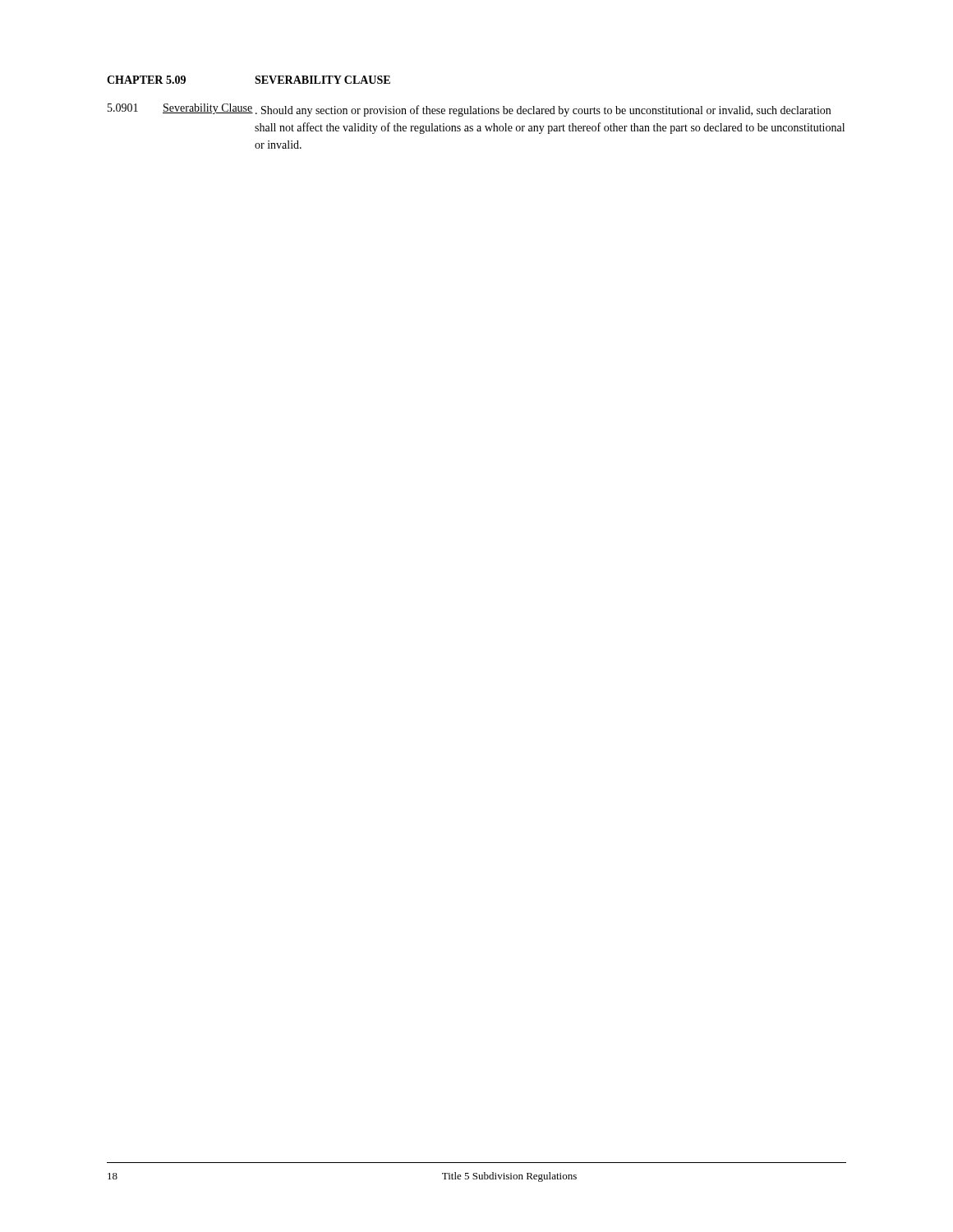Locate the block of text that opens with "0901 Severability Clause ."

coord(476,128)
